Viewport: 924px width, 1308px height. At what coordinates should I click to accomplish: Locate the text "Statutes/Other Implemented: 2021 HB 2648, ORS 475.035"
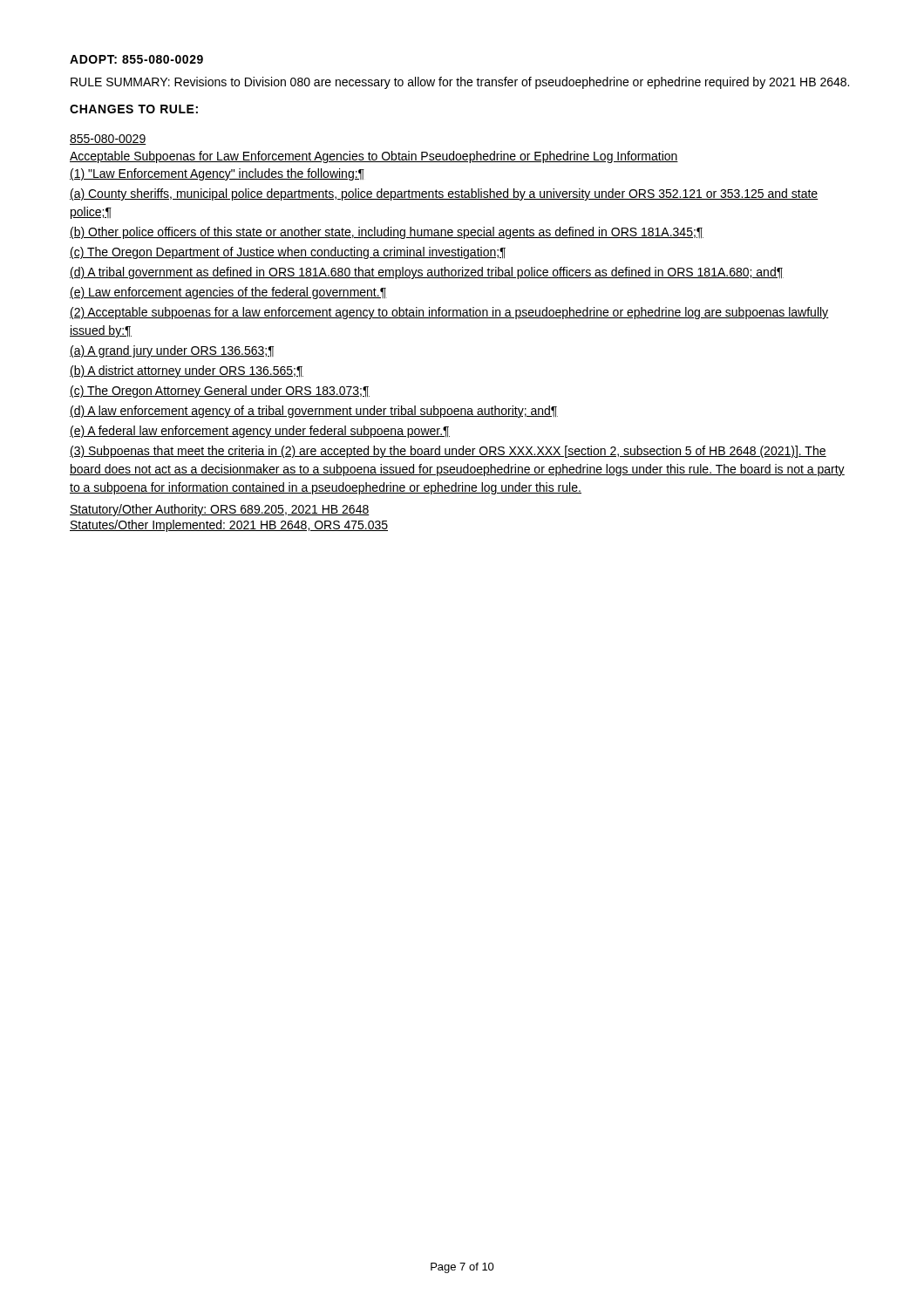point(229,525)
